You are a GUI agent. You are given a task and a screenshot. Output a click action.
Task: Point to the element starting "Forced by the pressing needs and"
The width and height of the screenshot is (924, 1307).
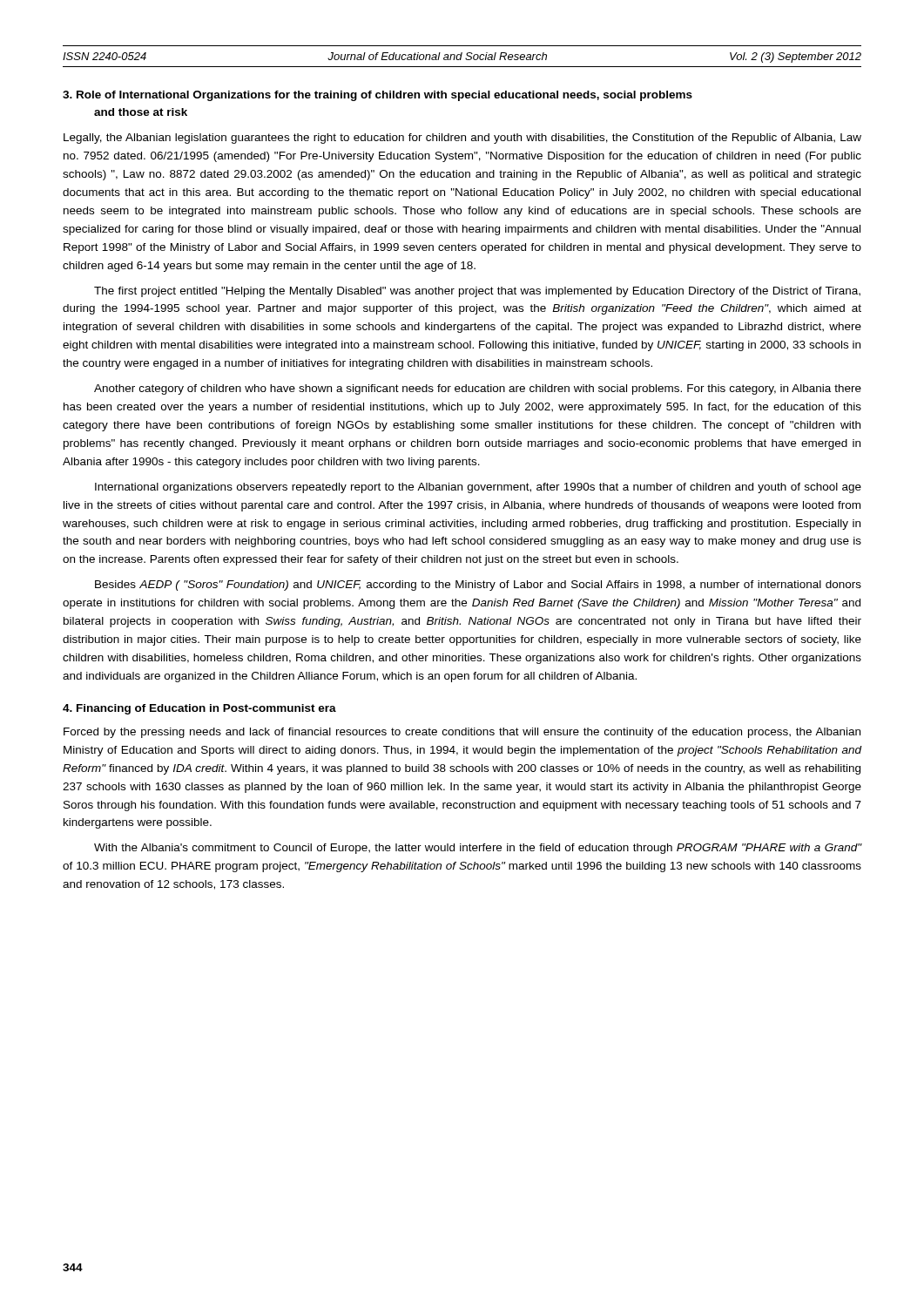[x=462, y=778]
